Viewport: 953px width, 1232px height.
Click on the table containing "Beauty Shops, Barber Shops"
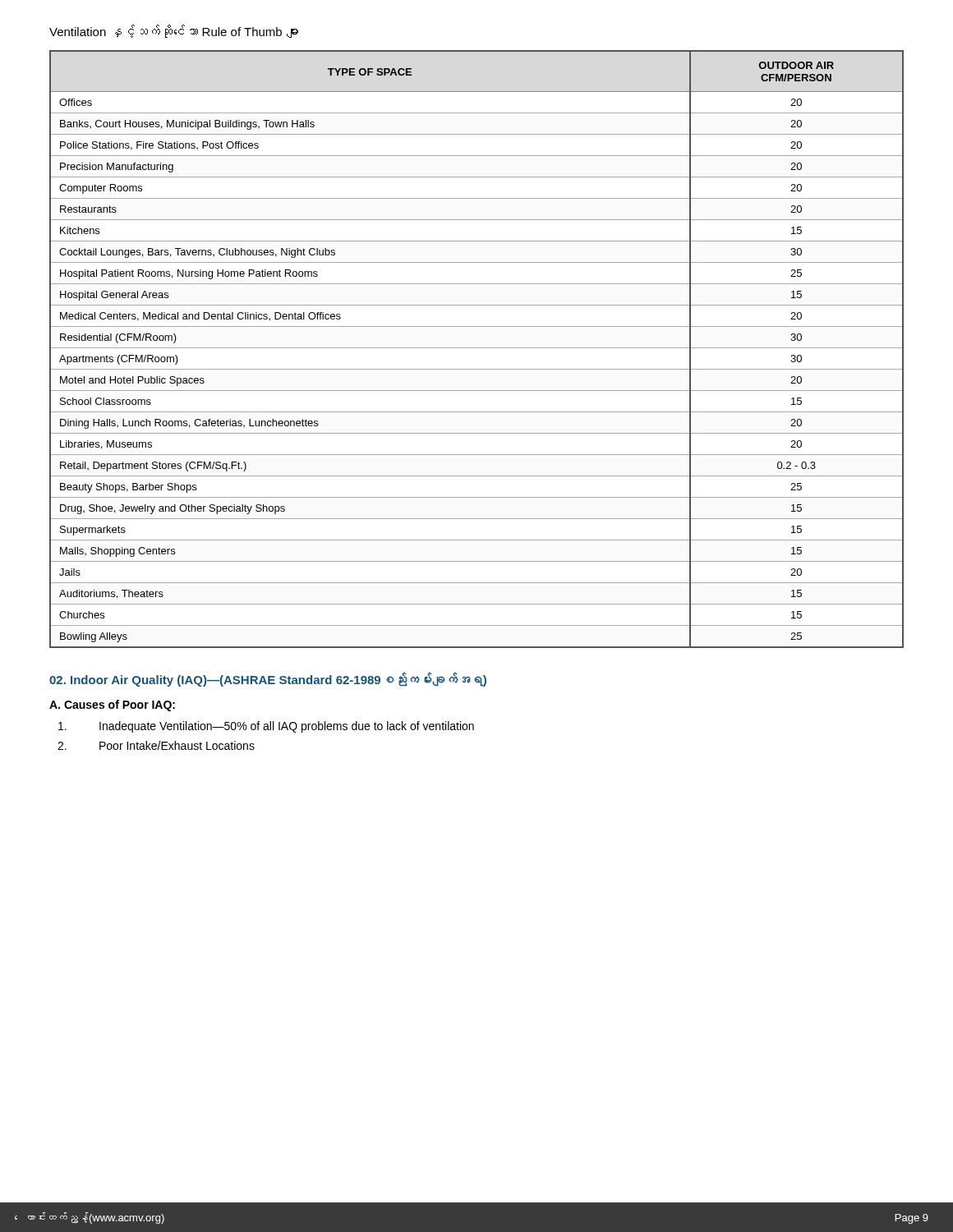click(476, 349)
